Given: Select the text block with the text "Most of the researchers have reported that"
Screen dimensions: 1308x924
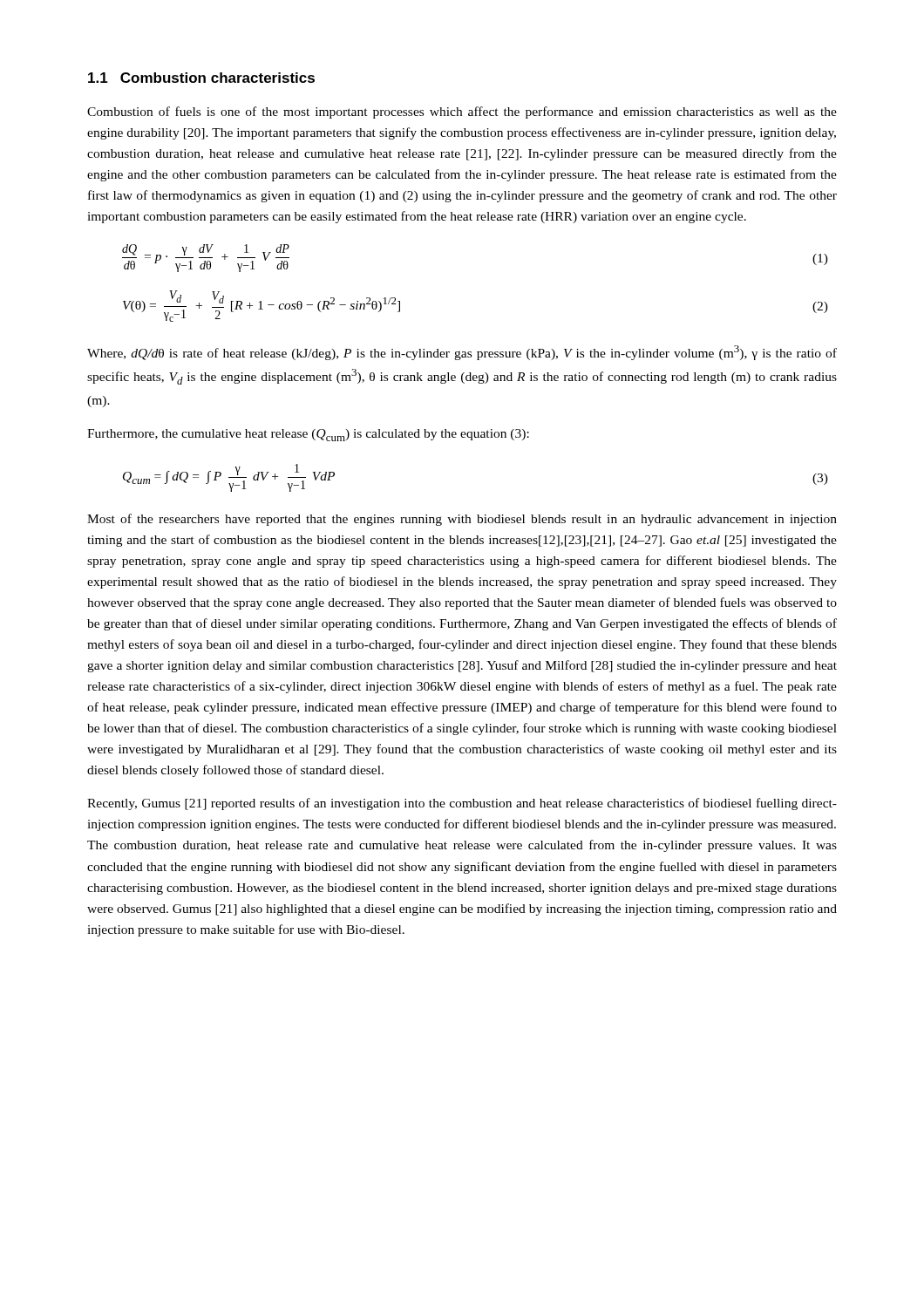Looking at the screenshot, I should tap(462, 644).
